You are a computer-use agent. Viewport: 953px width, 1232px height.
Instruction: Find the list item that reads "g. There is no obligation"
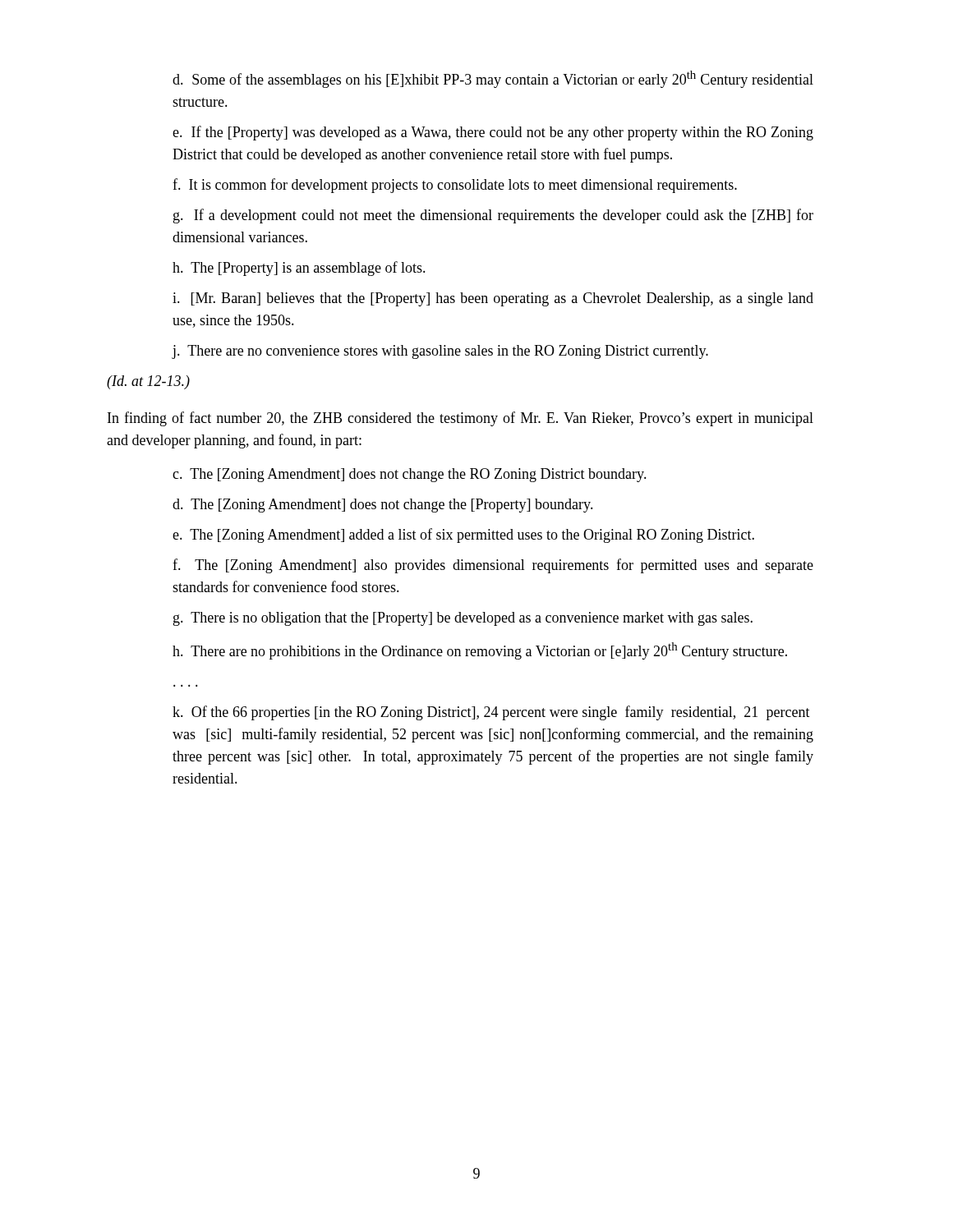click(x=463, y=618)
